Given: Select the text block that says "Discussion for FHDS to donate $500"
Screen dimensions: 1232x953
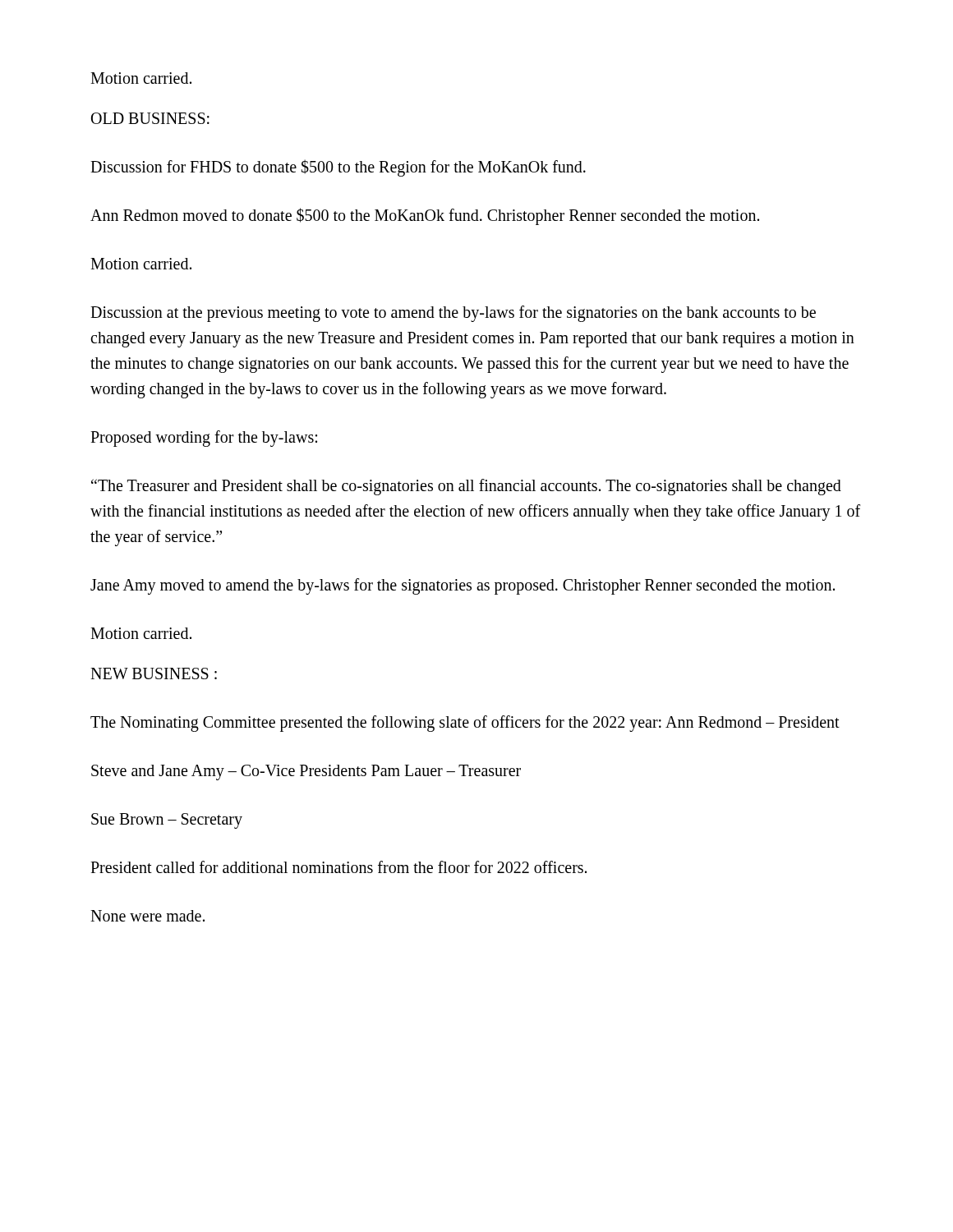Looking at the screenshot, I should 338,167.
